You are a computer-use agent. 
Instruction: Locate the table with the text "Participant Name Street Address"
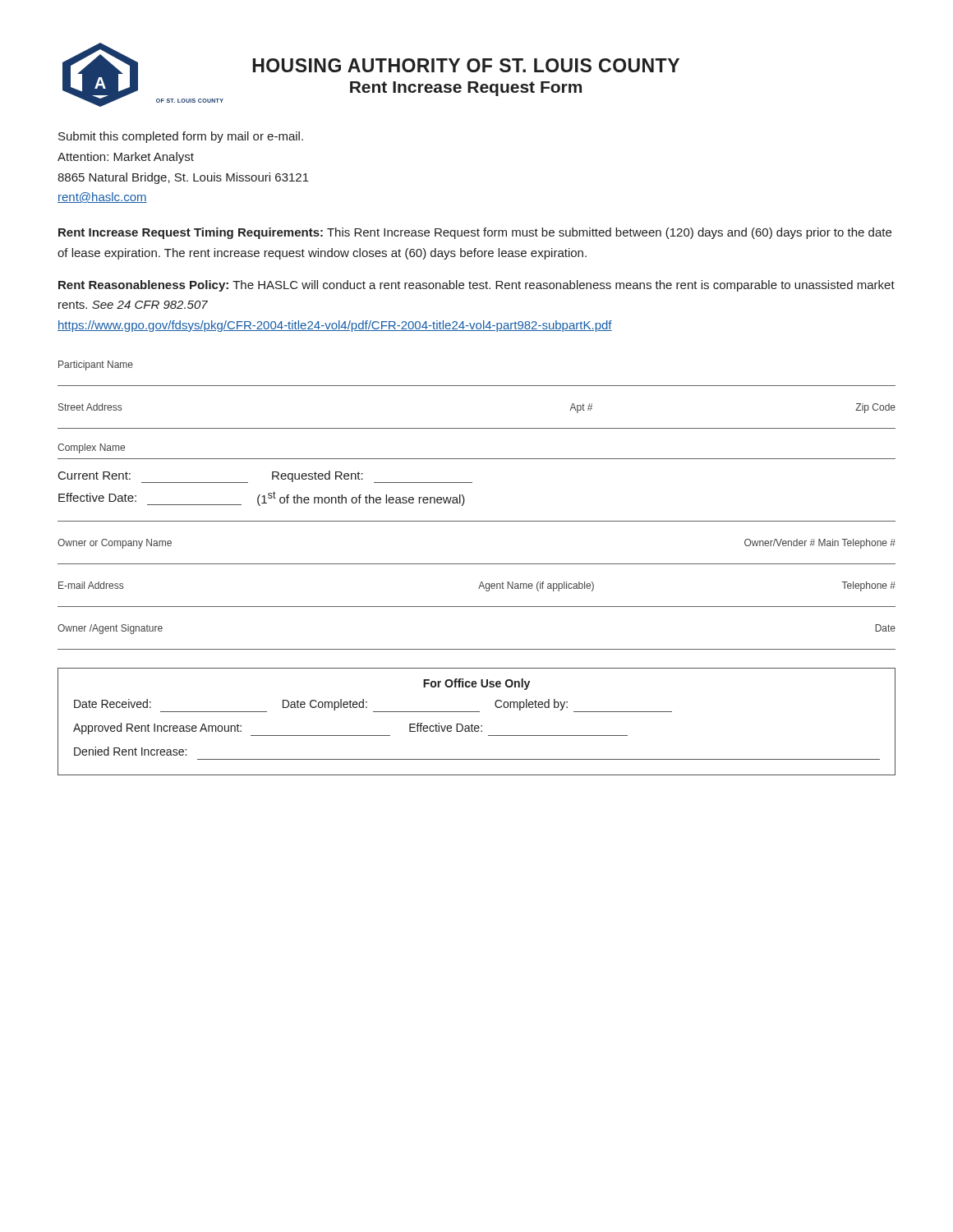pyautogui.click(x=476, y=504)
